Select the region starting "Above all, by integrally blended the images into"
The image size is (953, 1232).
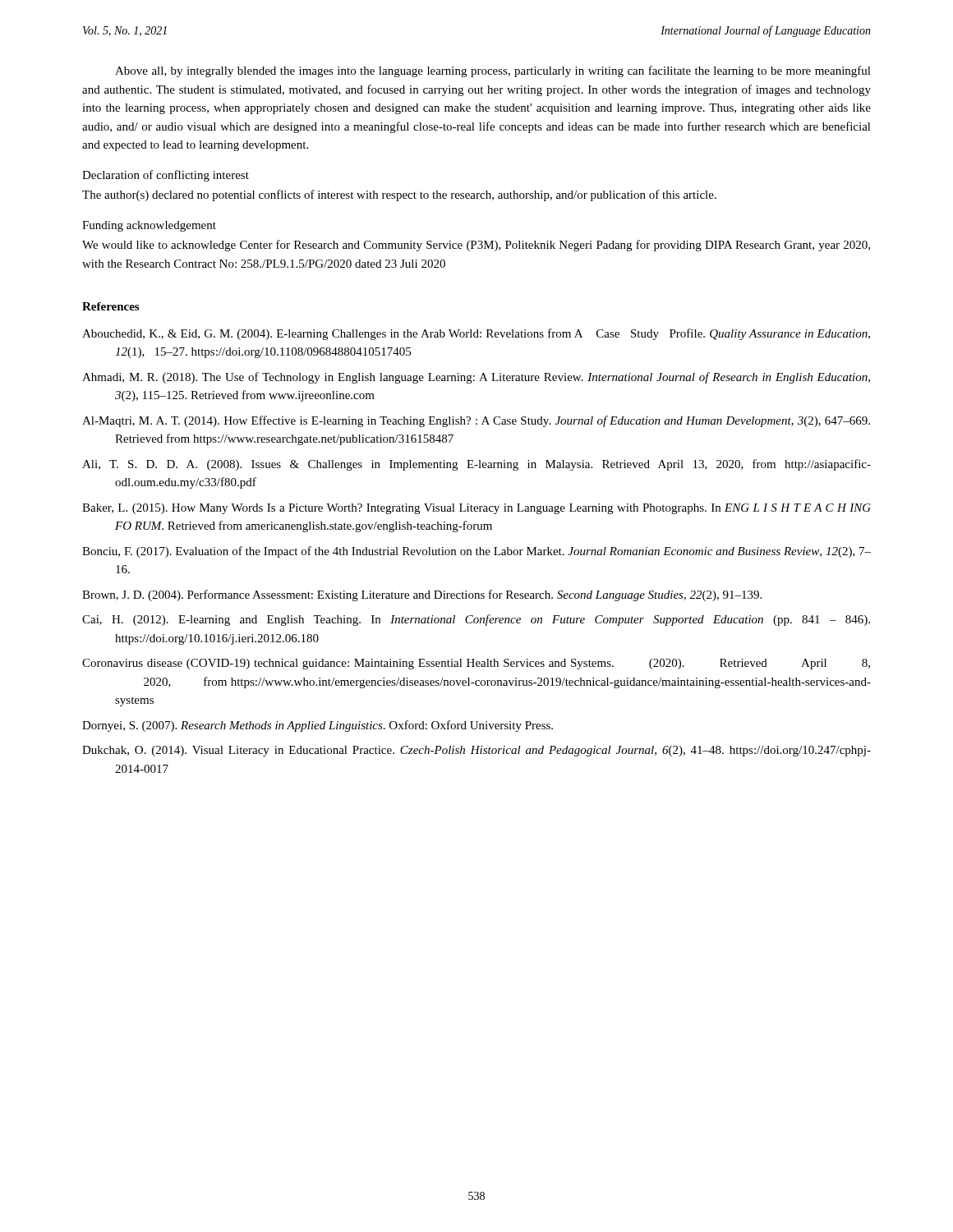point(476,108)
